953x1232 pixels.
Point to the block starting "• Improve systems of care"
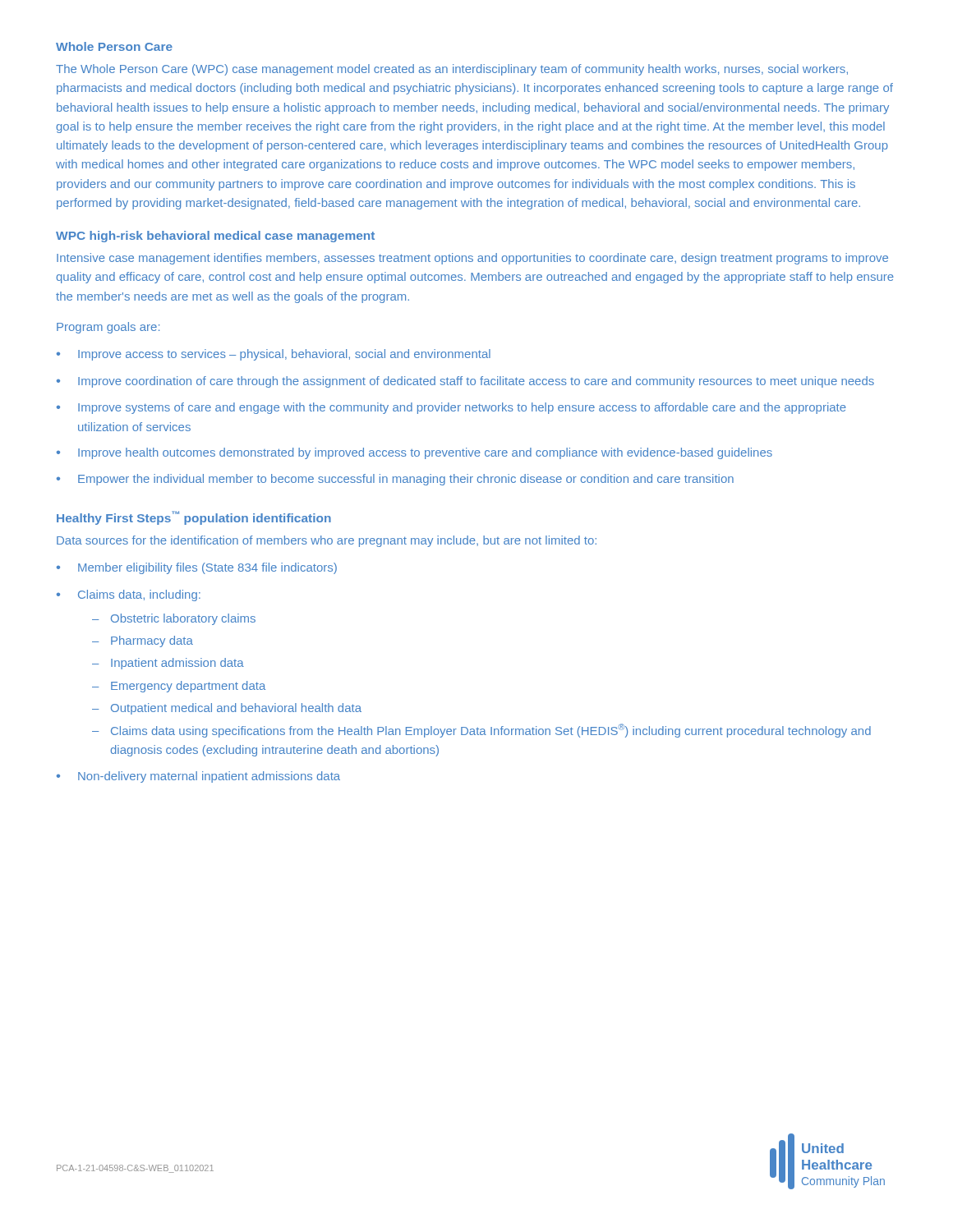(x=476, y=417)
